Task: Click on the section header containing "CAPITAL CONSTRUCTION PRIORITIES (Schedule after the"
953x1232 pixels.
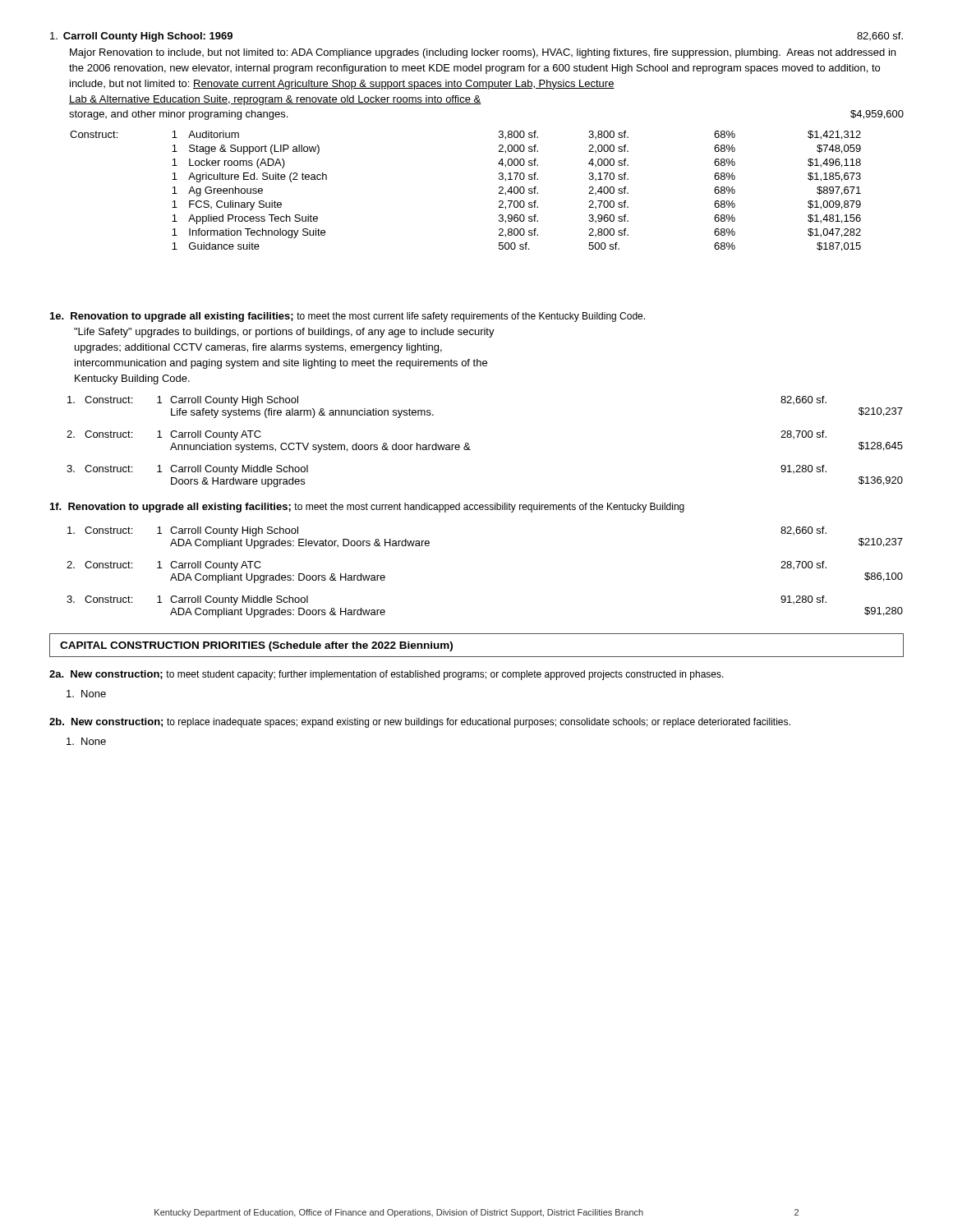Action: point(257,645)
